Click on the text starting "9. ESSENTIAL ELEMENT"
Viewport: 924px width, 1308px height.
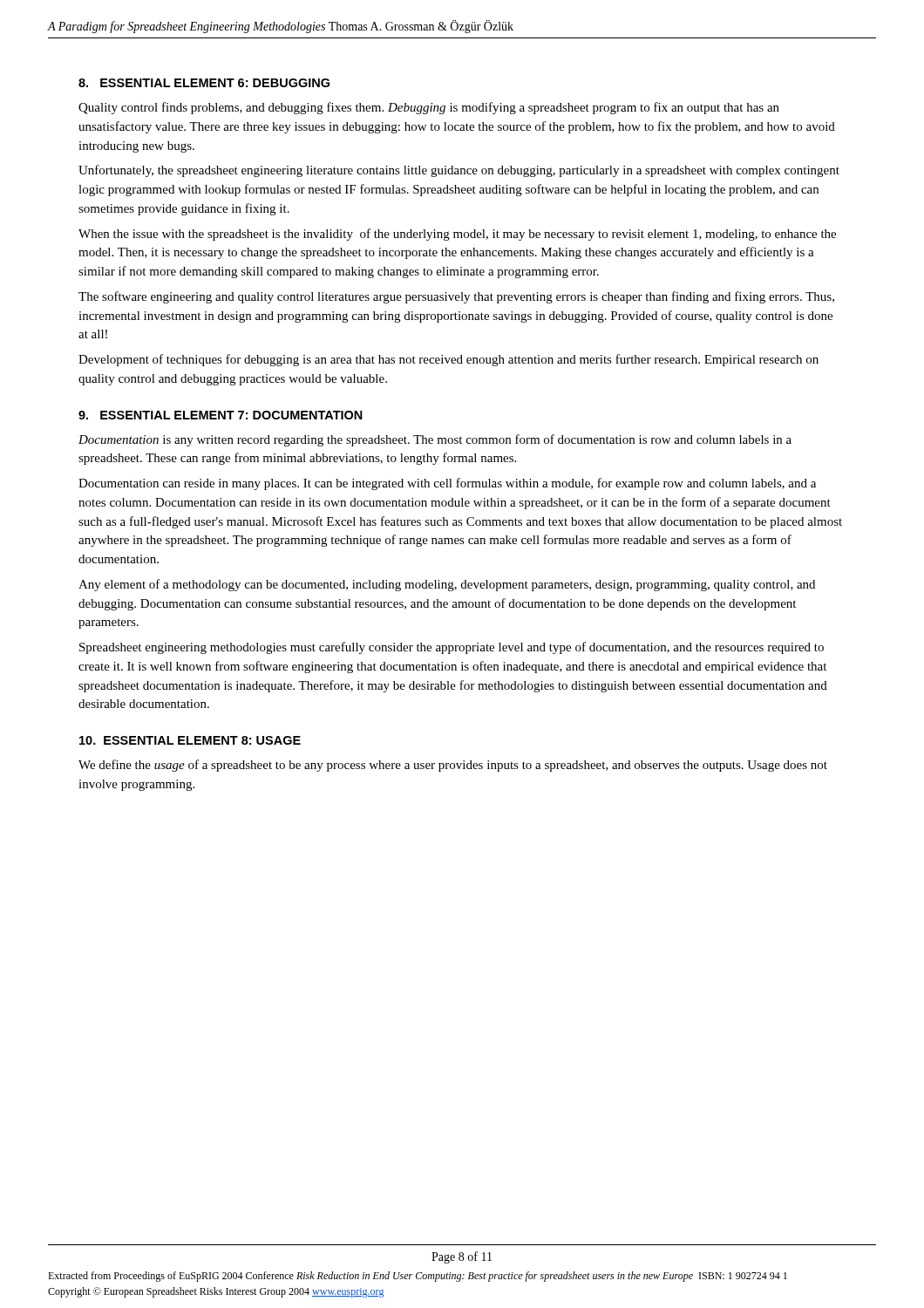click(x=221, y=415)
